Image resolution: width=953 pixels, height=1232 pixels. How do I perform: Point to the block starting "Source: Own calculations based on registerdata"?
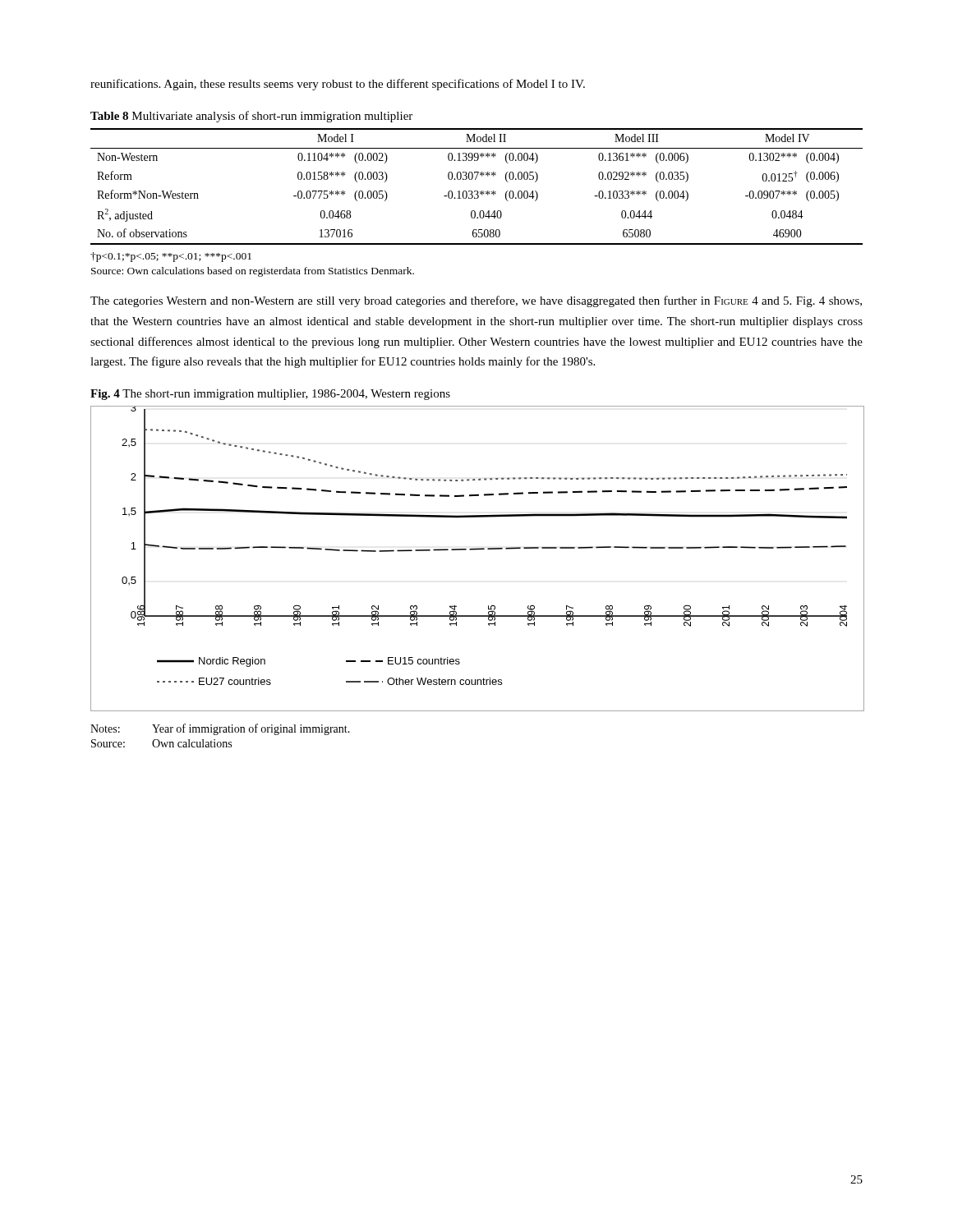click(x=252, y=271)
